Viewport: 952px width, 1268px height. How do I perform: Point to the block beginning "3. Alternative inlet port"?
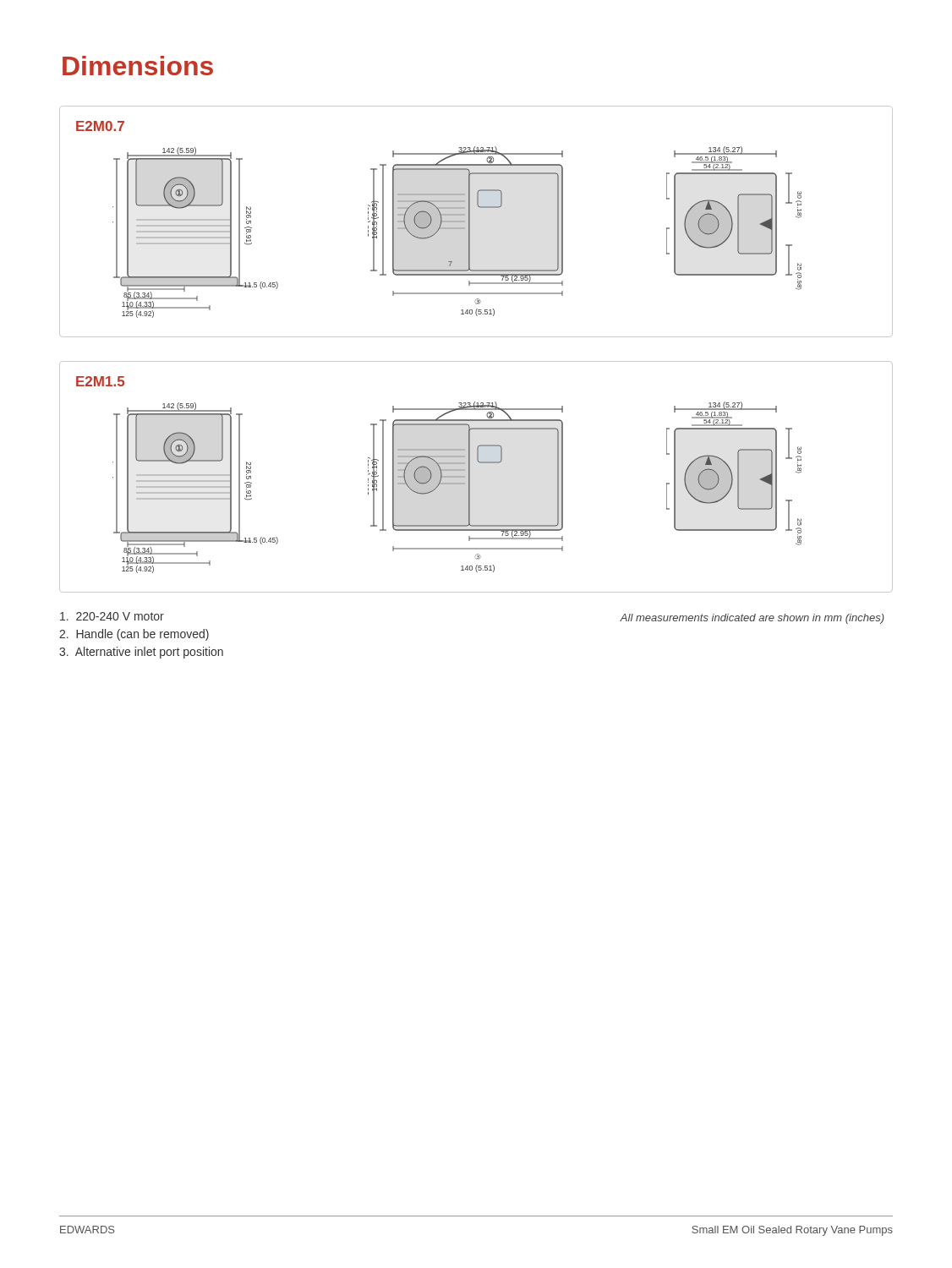141,652
